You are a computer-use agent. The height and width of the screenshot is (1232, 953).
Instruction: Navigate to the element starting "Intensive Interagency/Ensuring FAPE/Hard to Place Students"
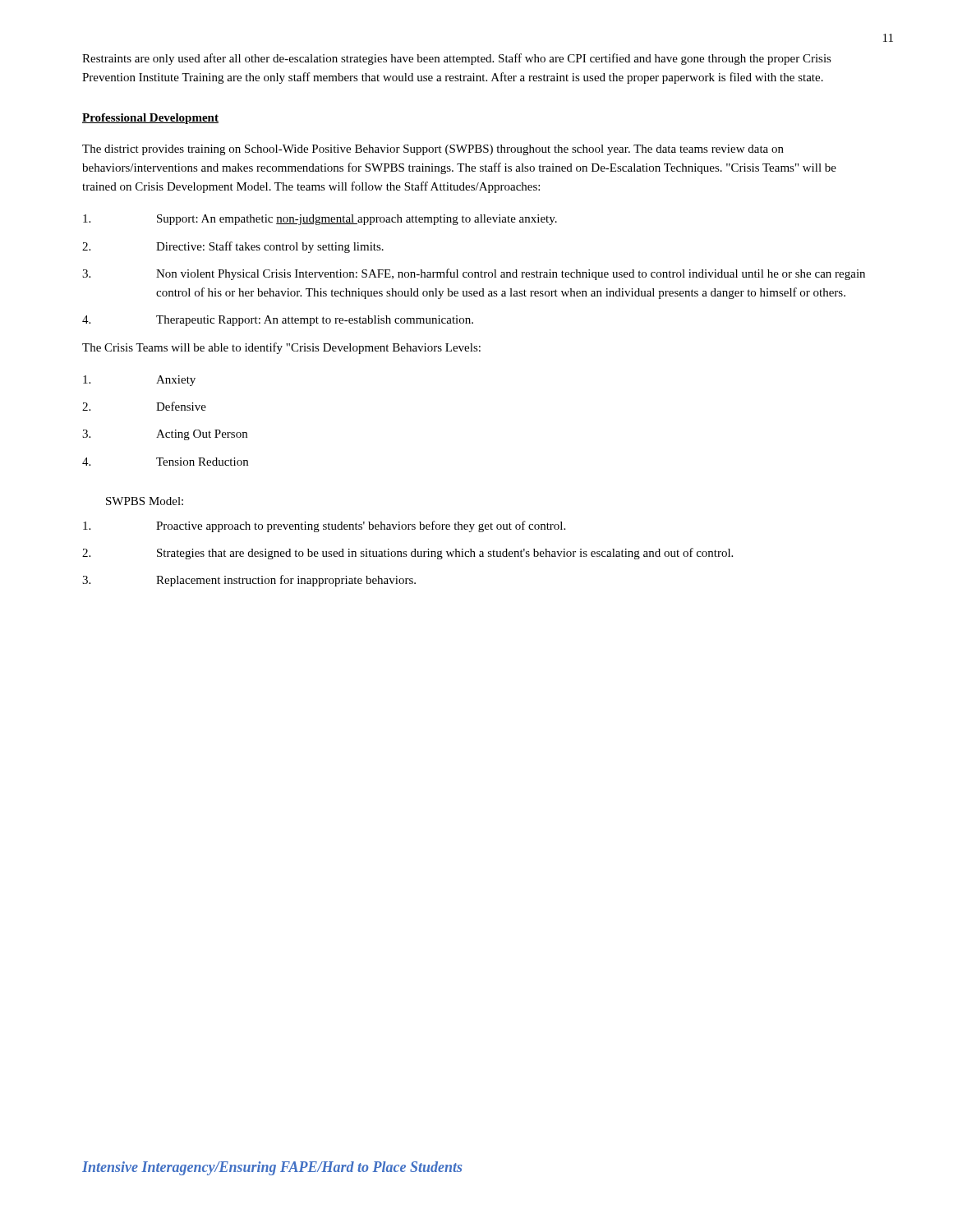(272, 1167)
